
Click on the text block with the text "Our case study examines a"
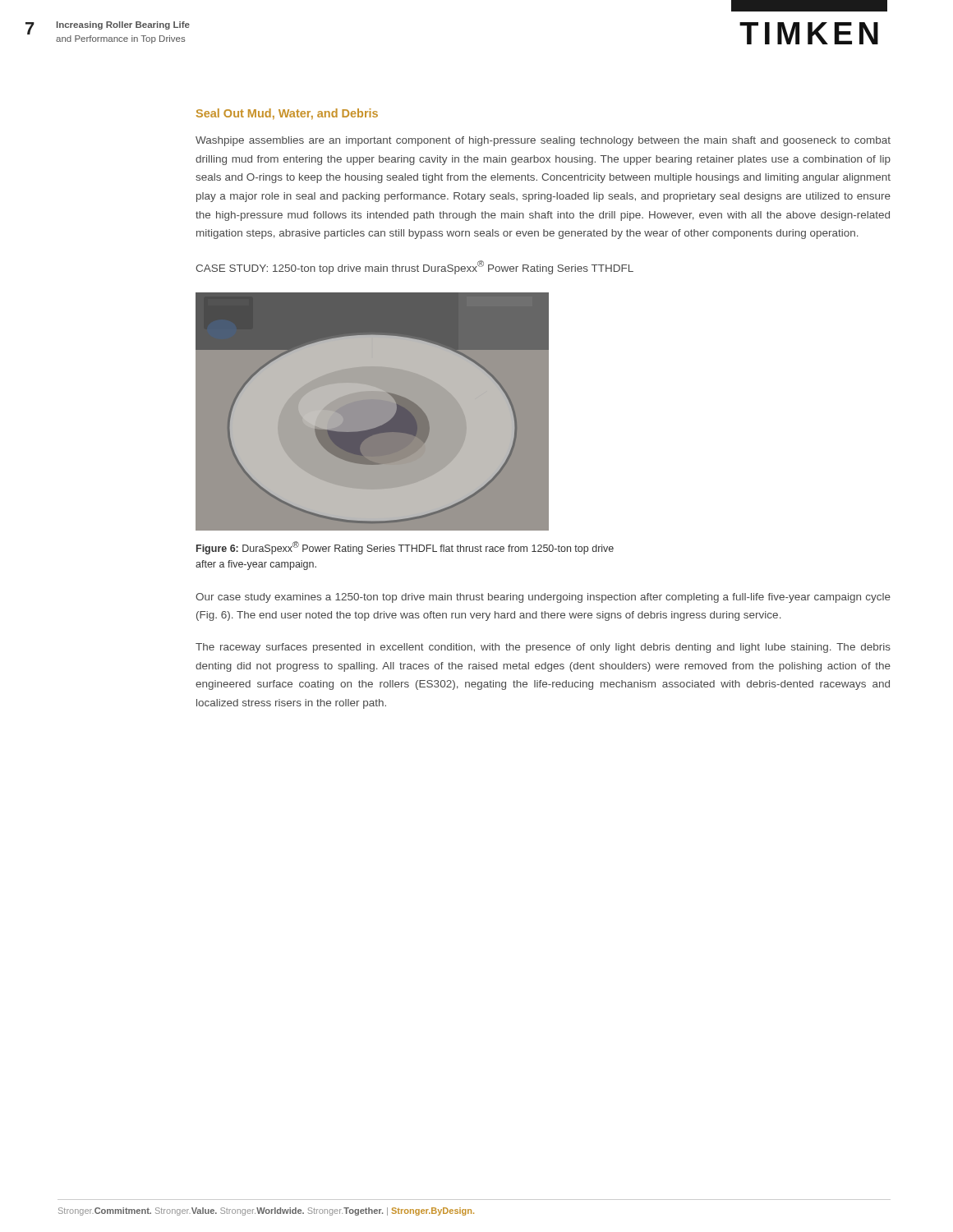click(x=543, y=606)
